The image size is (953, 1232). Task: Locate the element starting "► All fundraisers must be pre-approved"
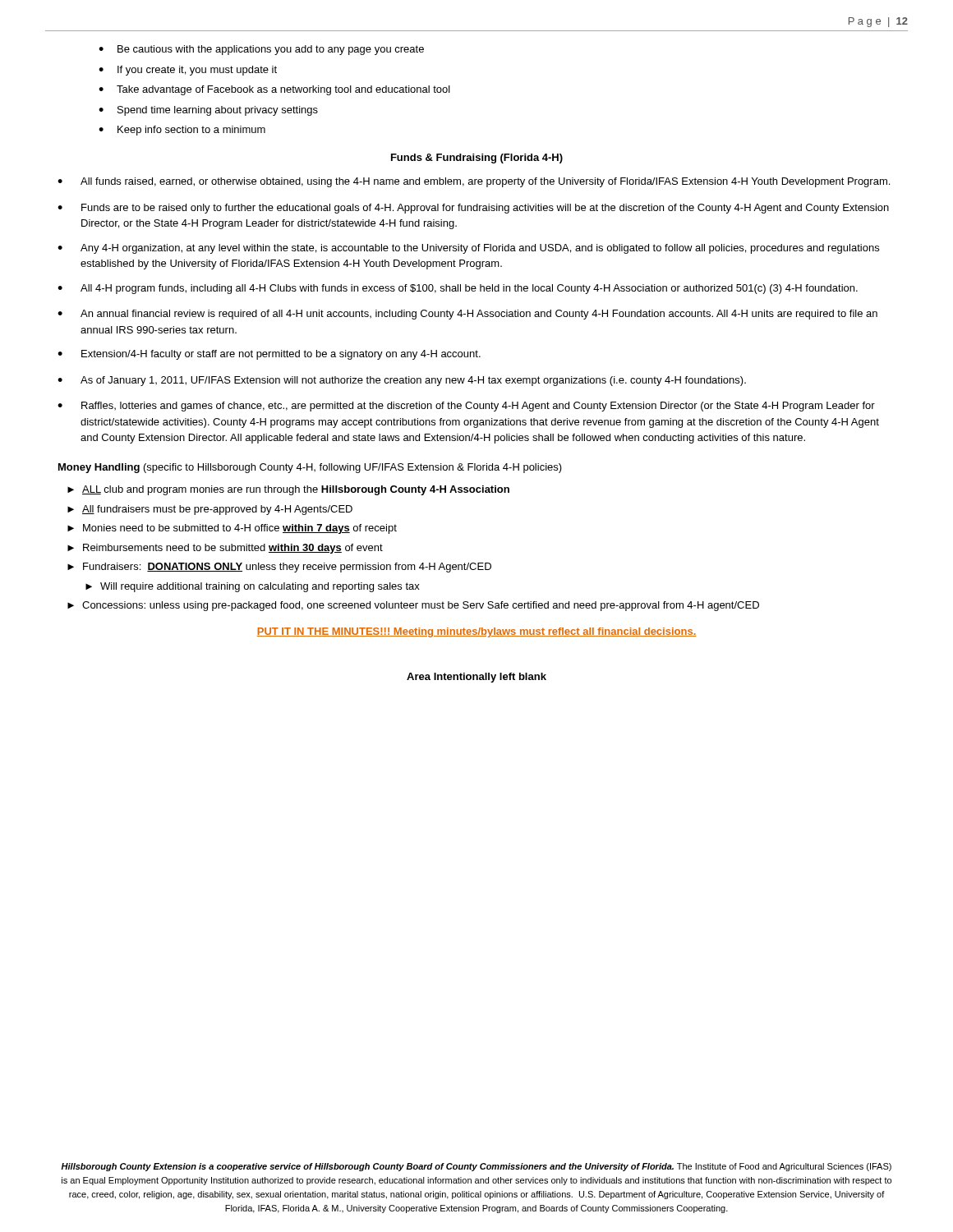tap(209, 509)
